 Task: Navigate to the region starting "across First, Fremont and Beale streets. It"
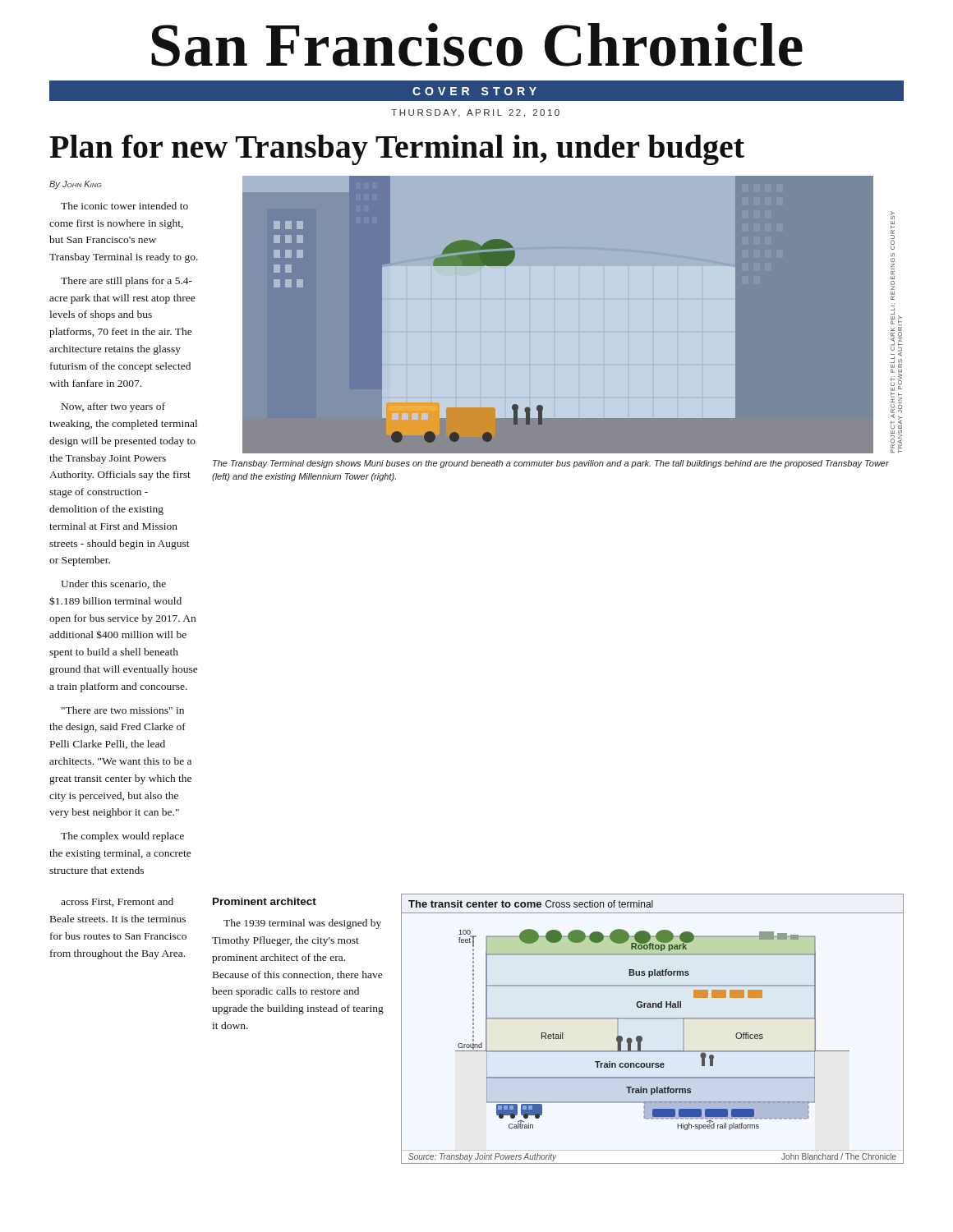(x=124, y=928)
